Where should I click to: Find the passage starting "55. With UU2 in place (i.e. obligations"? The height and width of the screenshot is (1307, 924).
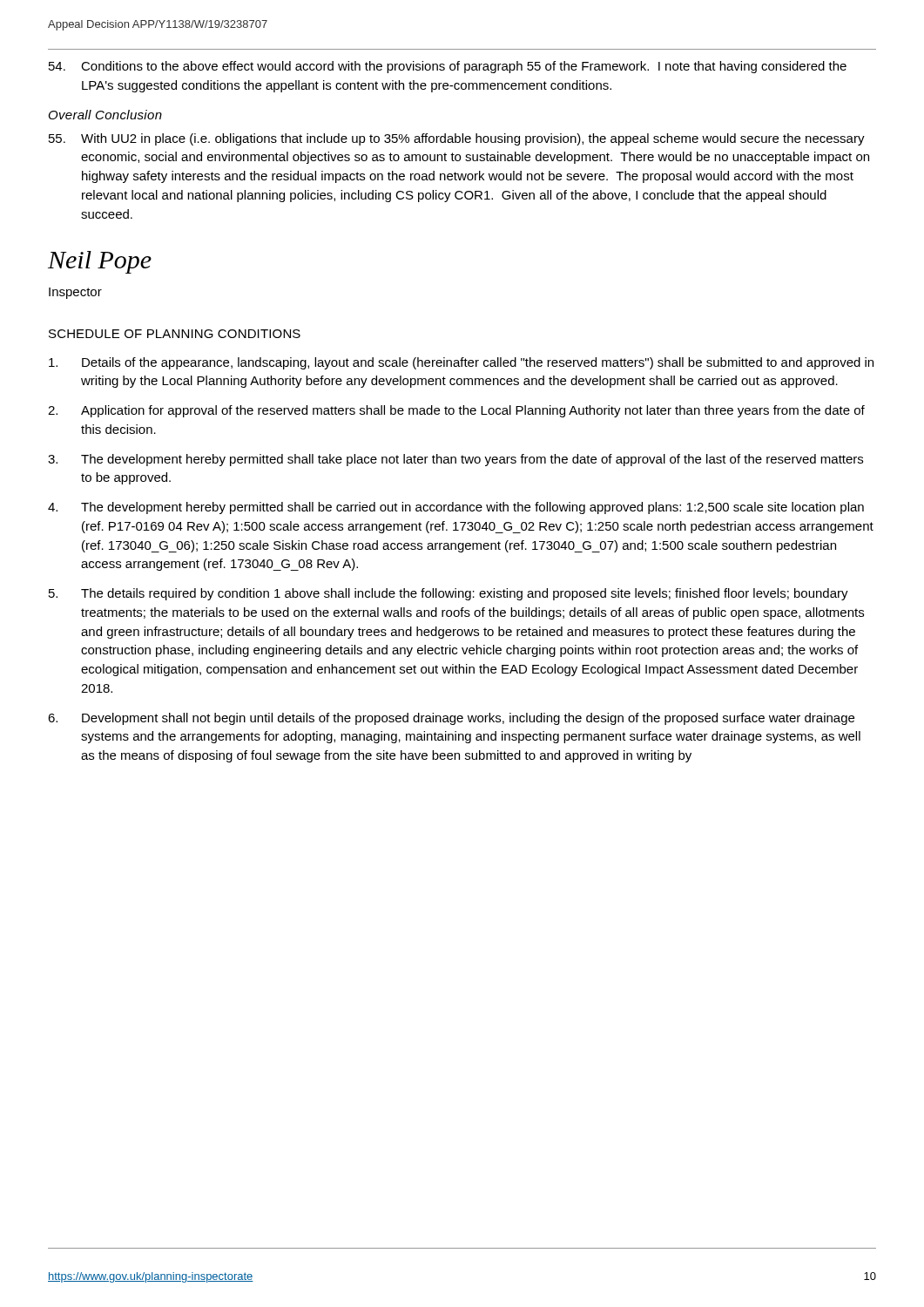462,176
